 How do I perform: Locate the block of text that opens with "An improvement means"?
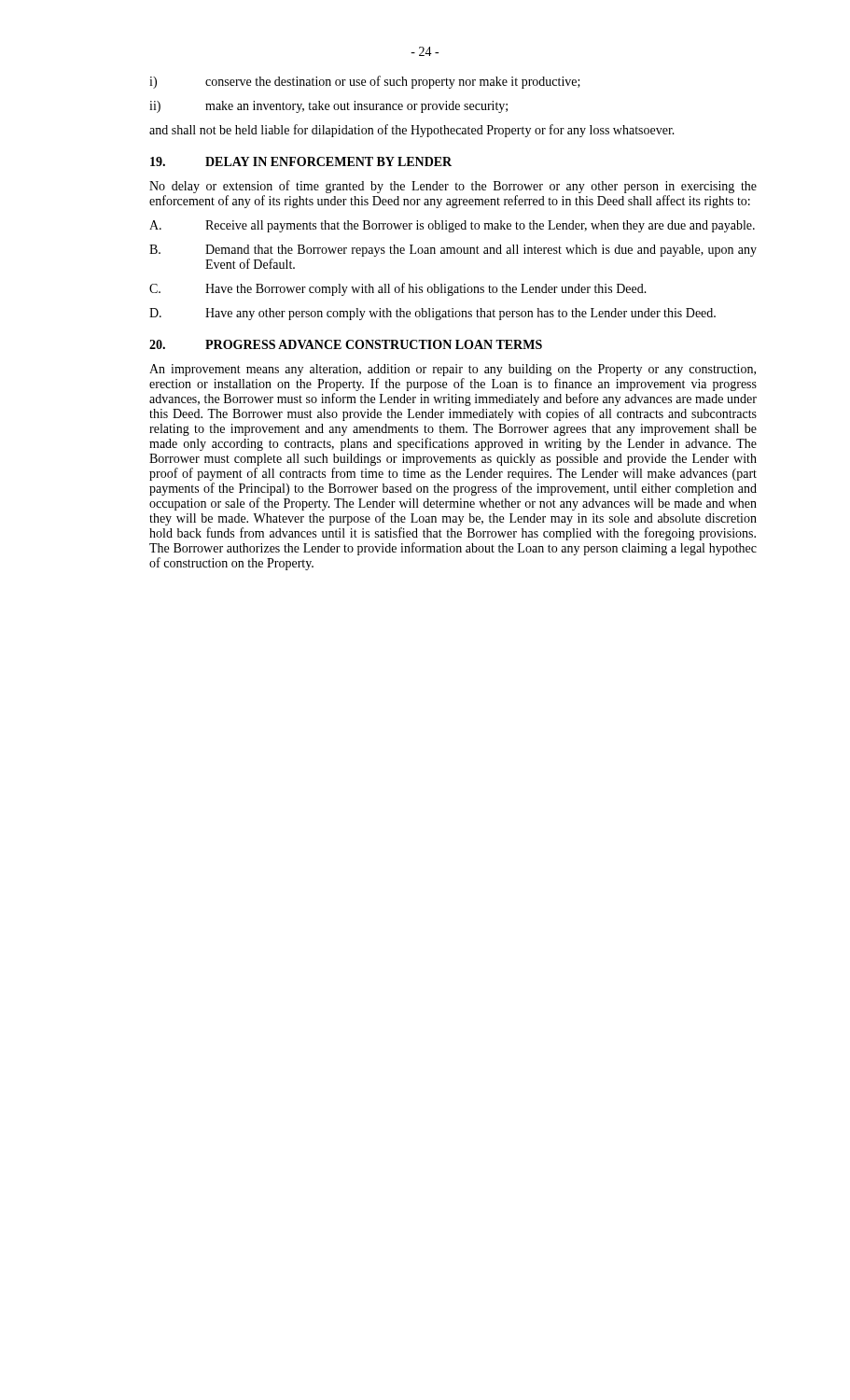click(453, 466)
